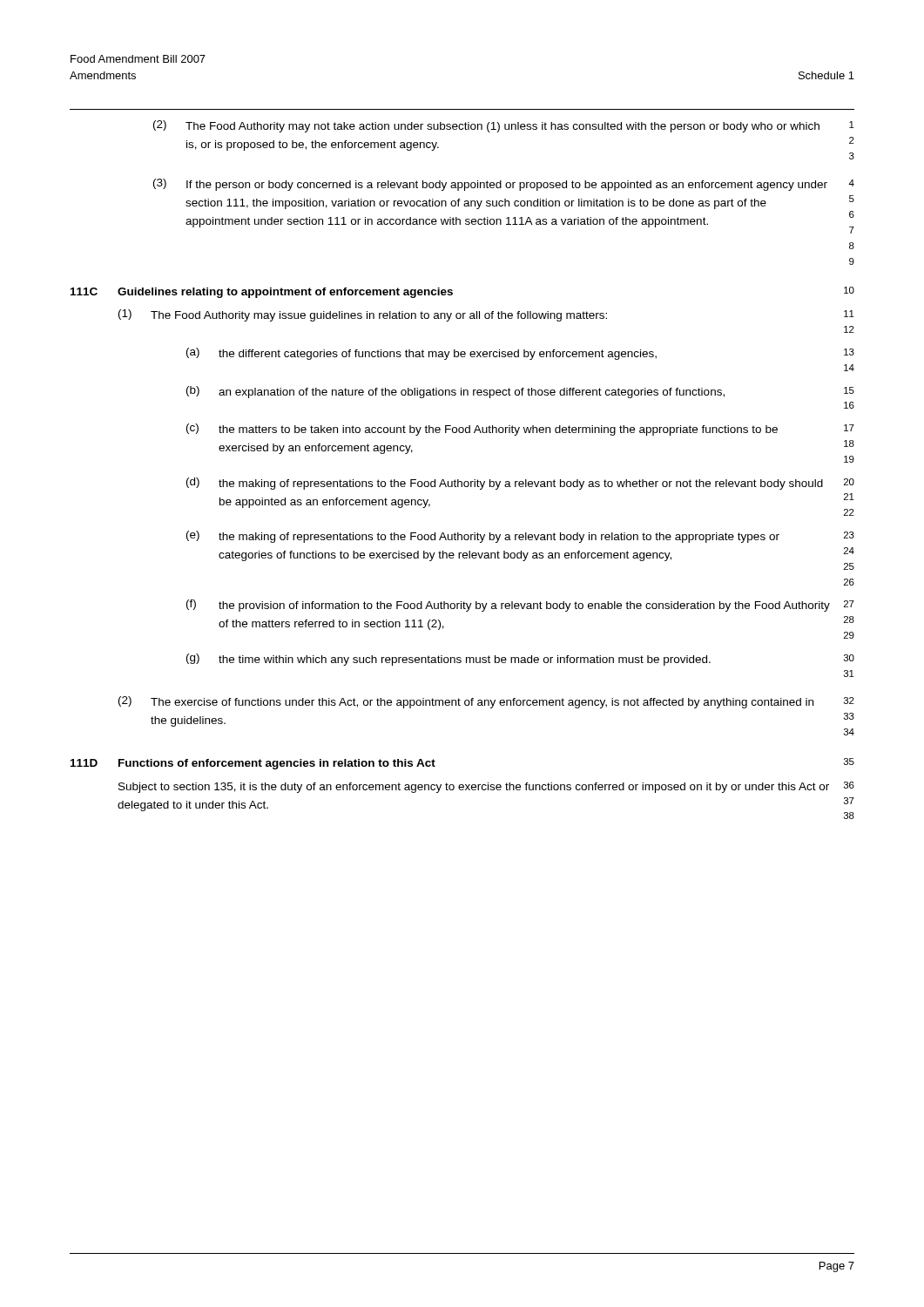Navigate to the passage starting "(d) the making of representations"
Screen dimensions: 1307x924
[x=462, y=498]
